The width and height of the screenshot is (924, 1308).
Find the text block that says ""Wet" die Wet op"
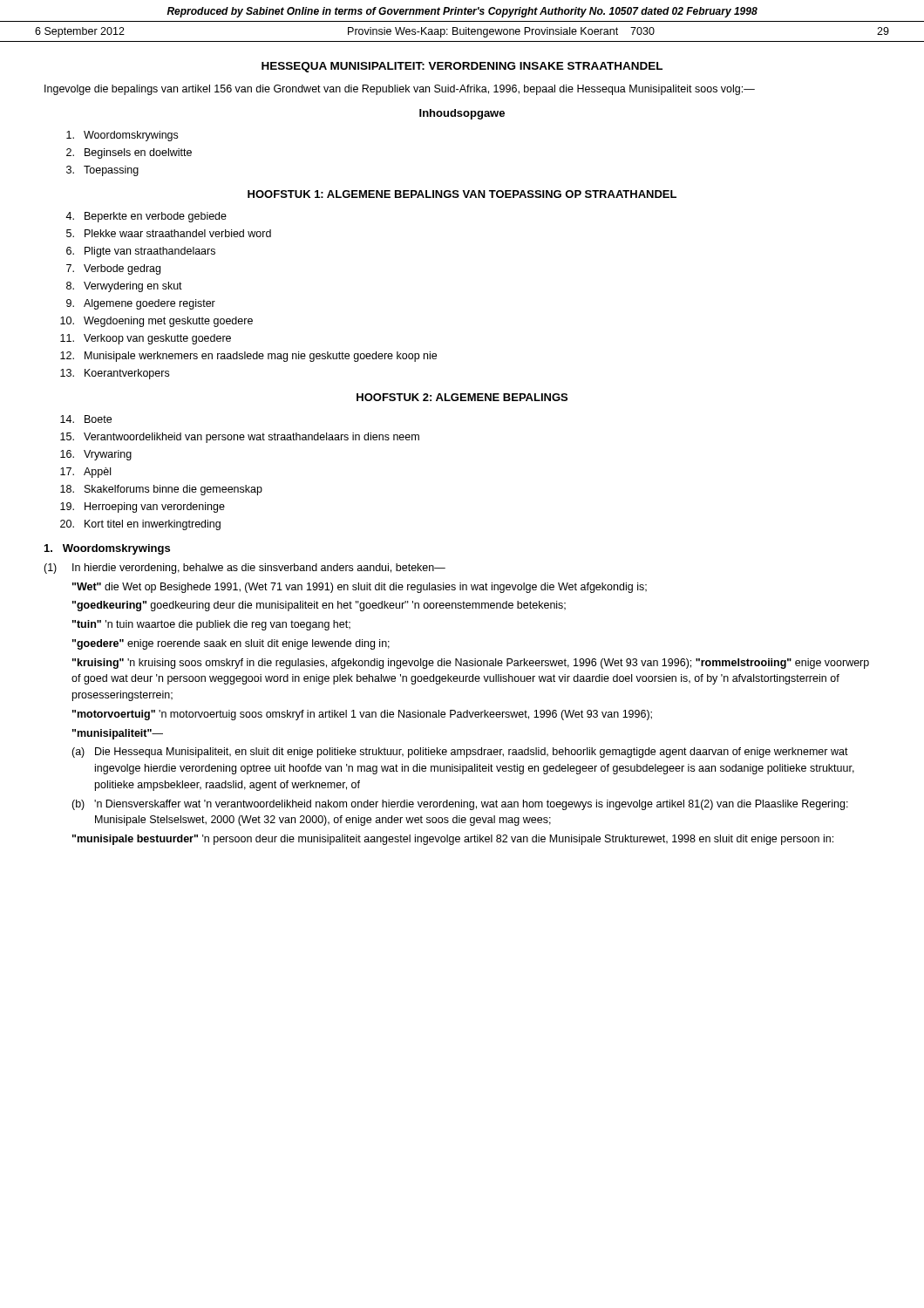(359, 586)
